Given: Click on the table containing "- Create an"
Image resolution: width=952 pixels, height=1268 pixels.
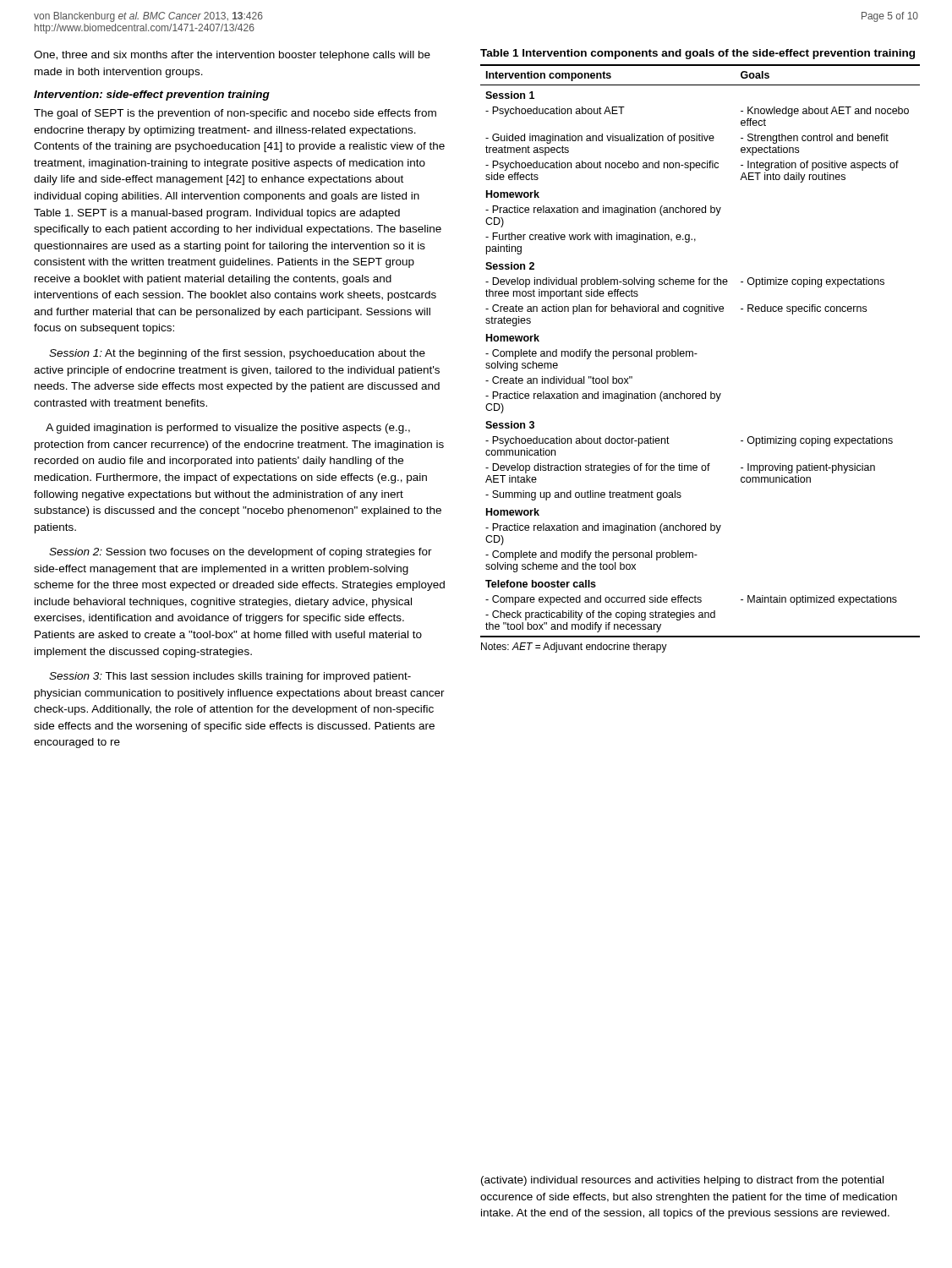Looking at the screenshot, I should pos(700,351).
